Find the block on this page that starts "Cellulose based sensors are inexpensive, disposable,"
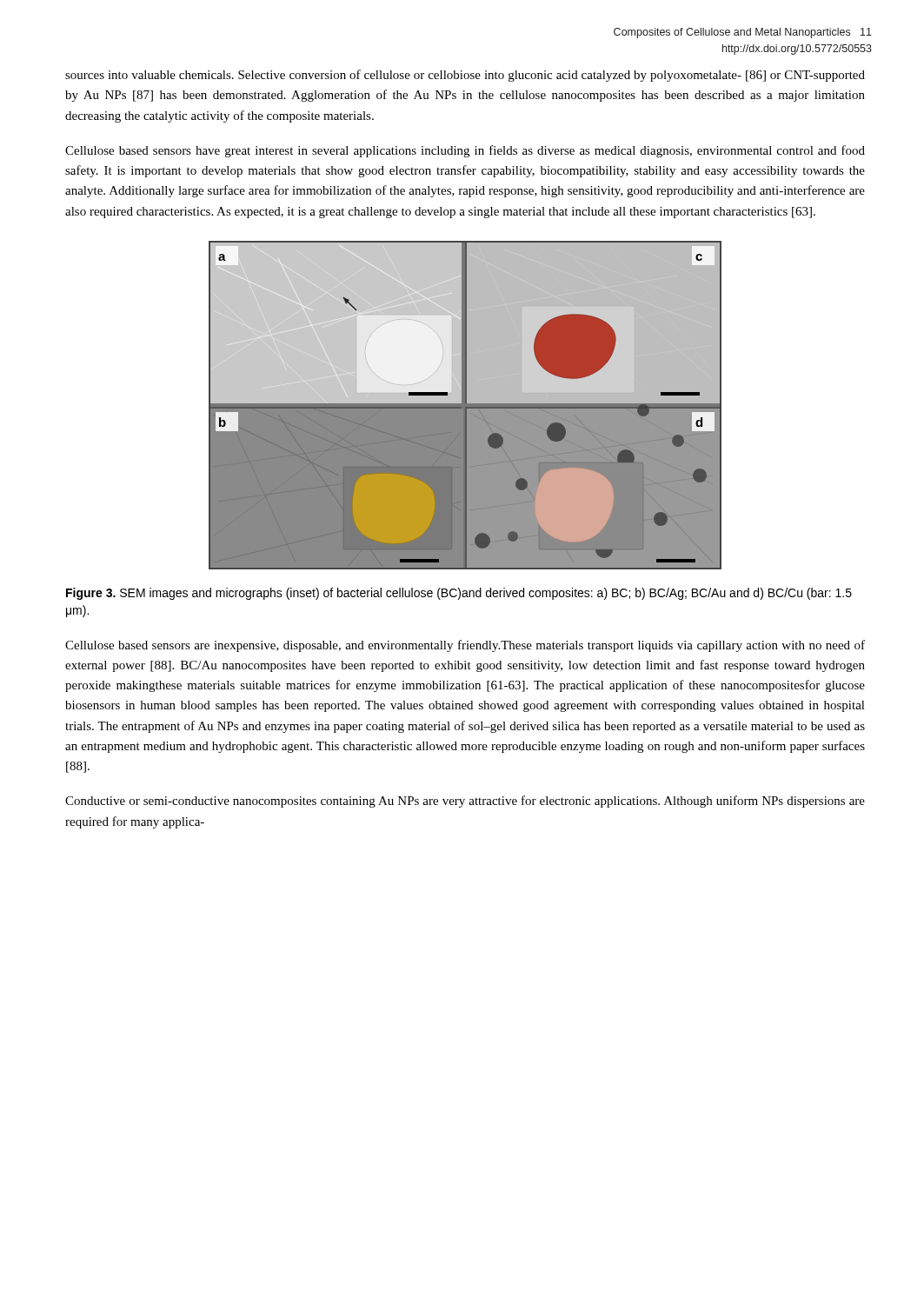The width and height of the screenshot is (924, 1304). point(465,705)
